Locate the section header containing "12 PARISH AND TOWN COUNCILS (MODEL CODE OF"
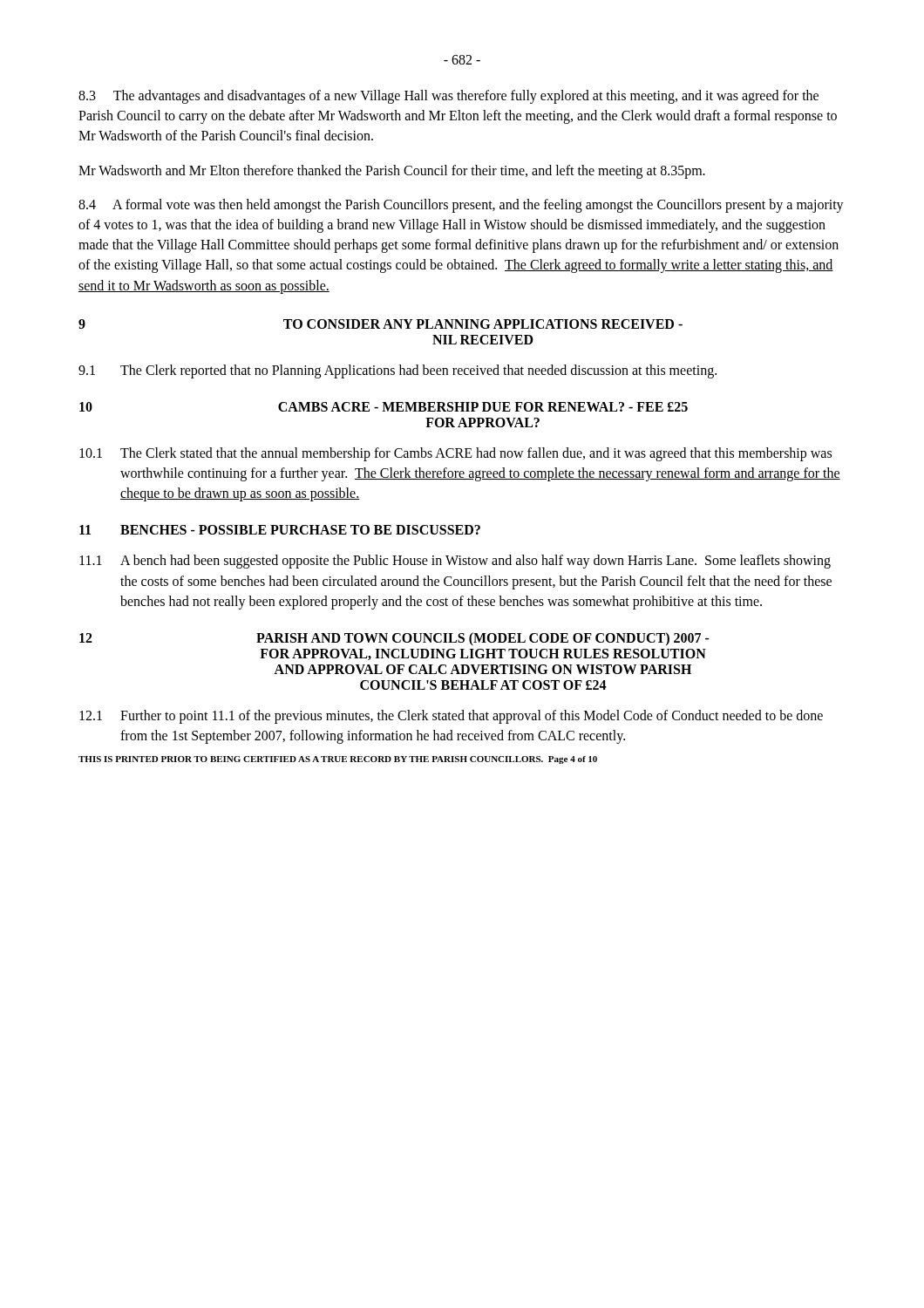This screenshot has height=1308, width=924. click(x=462, y=662)
